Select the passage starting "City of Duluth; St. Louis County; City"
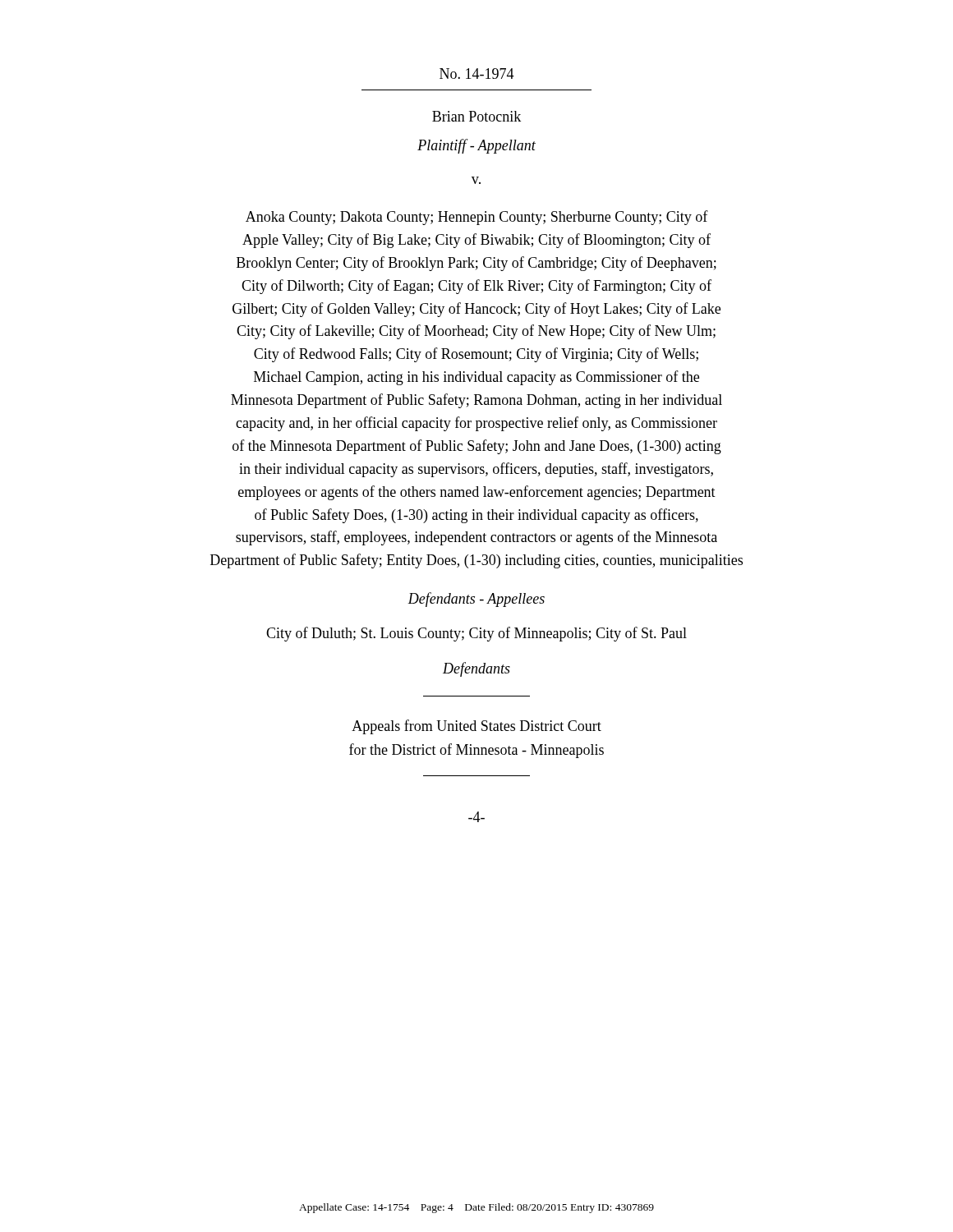 476,633
